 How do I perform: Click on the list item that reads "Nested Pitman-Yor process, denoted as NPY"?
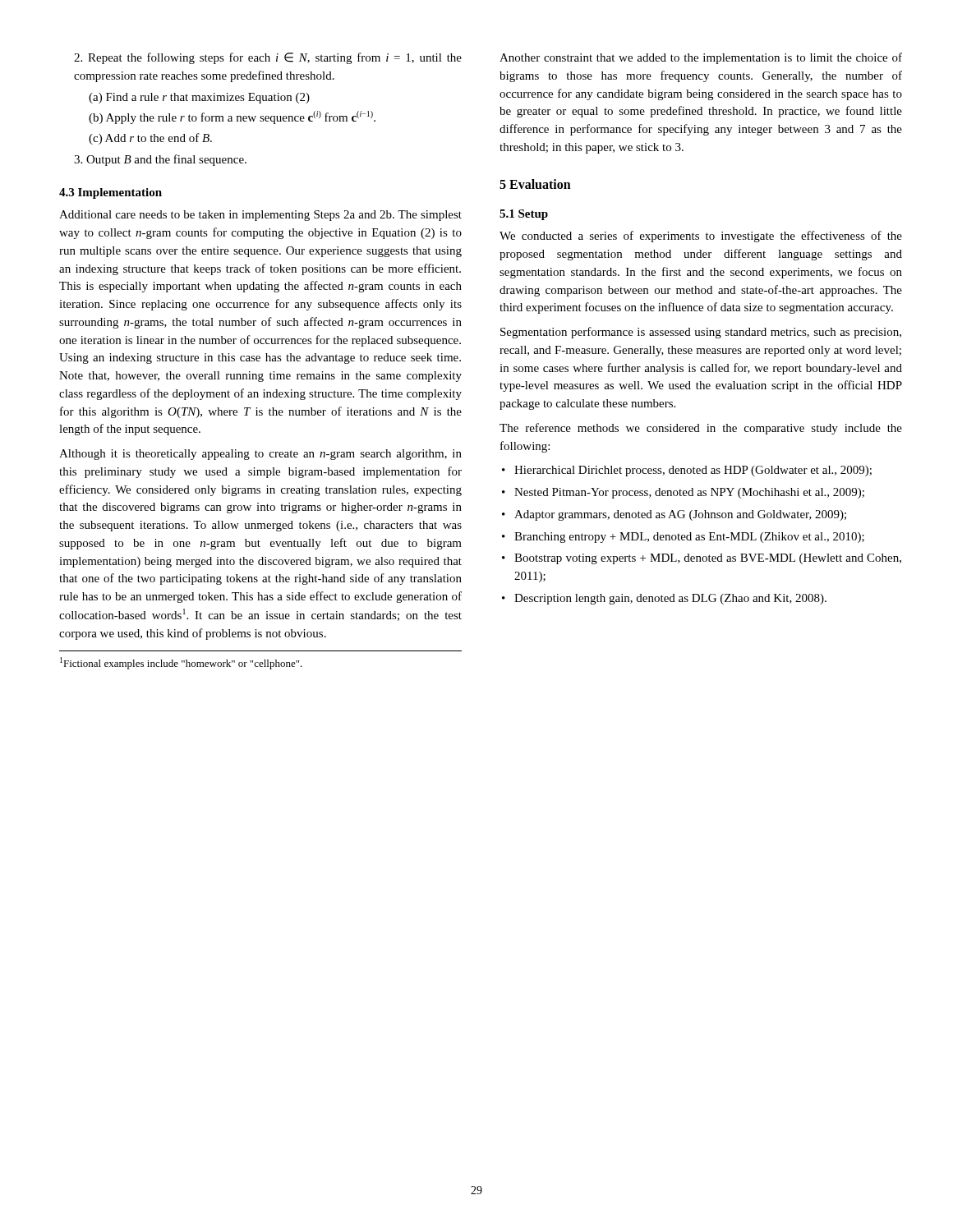pyautogui.click(x=690, y=492)
